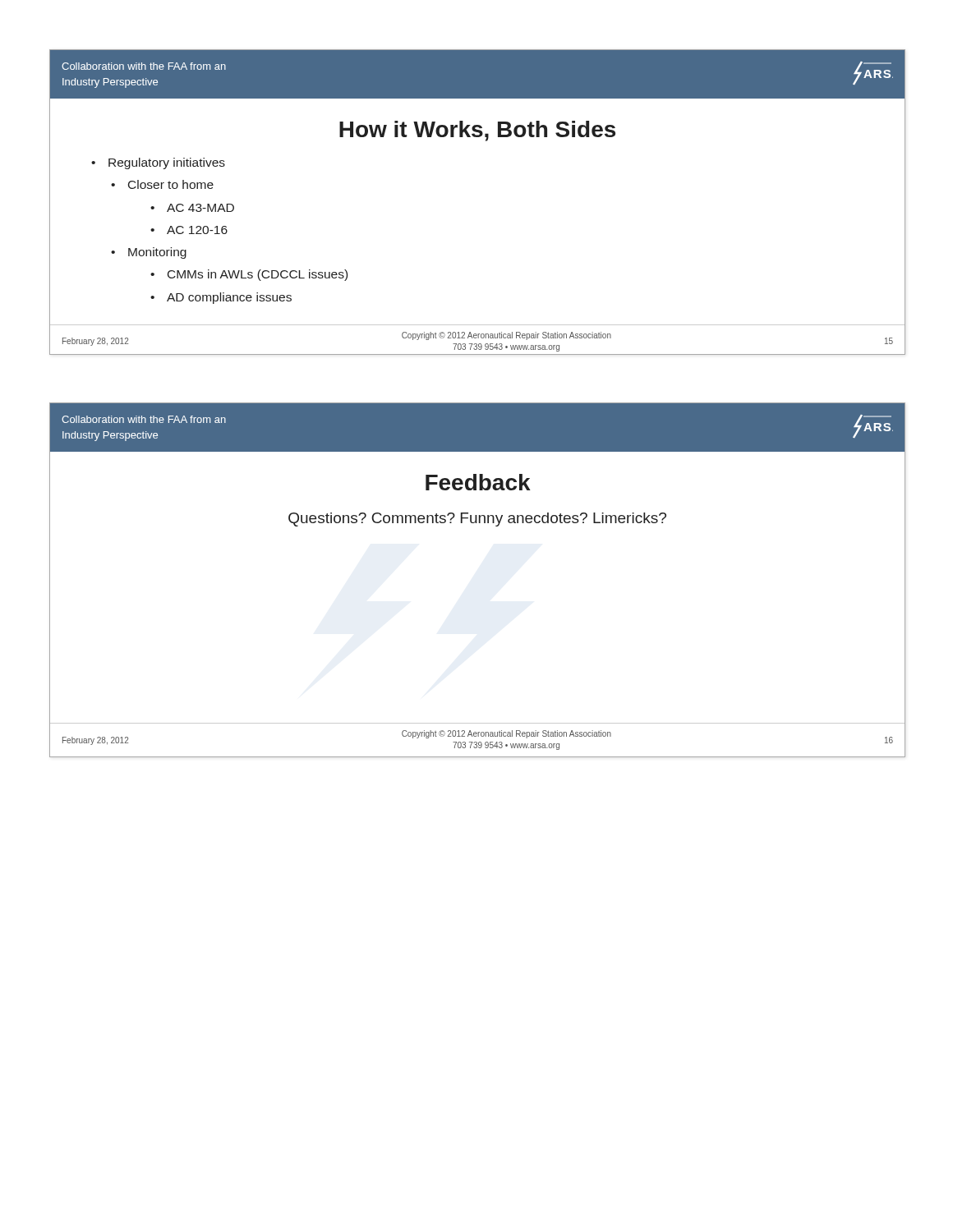Viewport: 953px width, 1232px height.
Task: Locate the list item that reads "Regulatory initiatives"
Action: (x=158, y=163)
